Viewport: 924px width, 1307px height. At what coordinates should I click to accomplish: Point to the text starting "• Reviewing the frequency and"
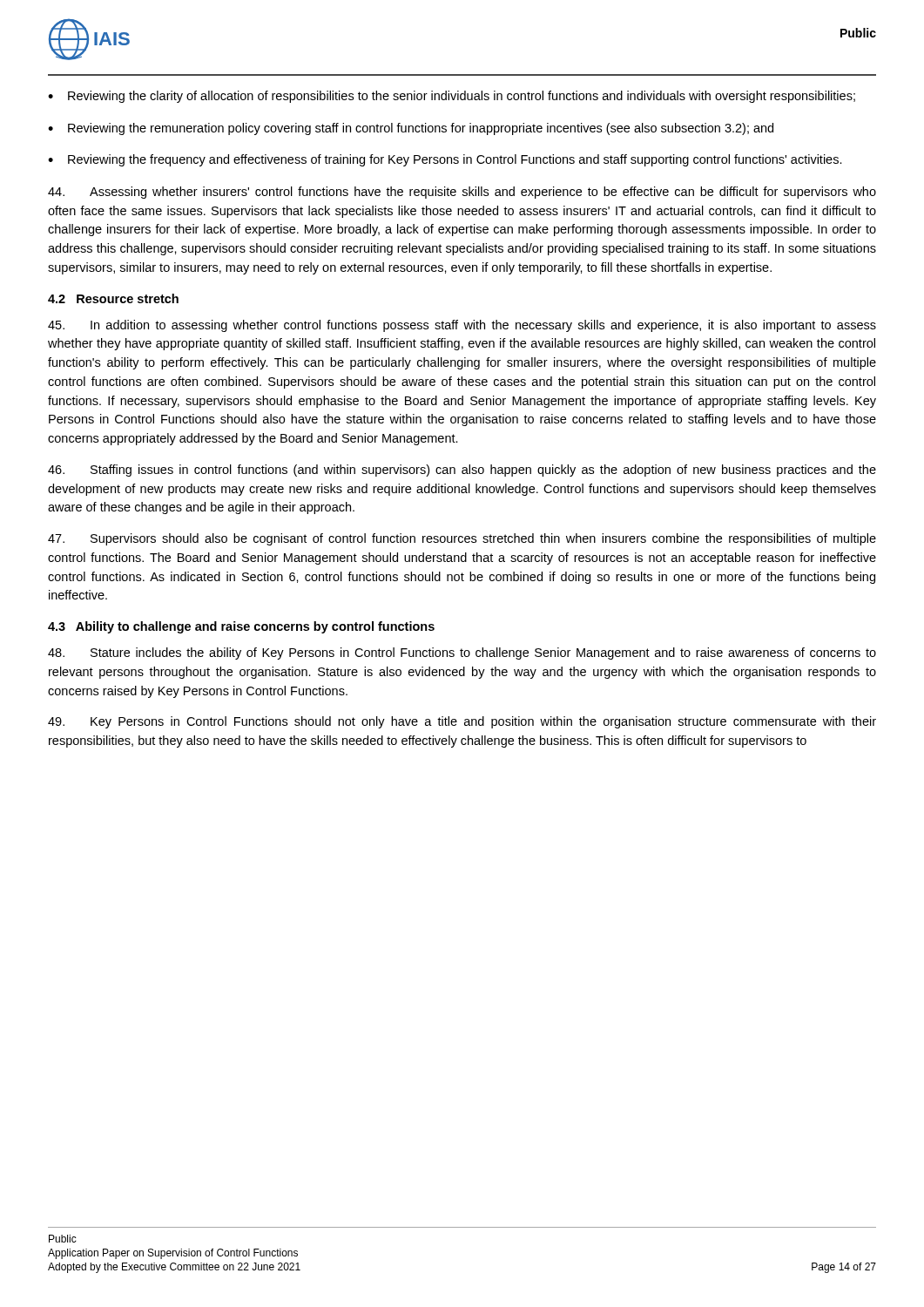click(462, 161)
